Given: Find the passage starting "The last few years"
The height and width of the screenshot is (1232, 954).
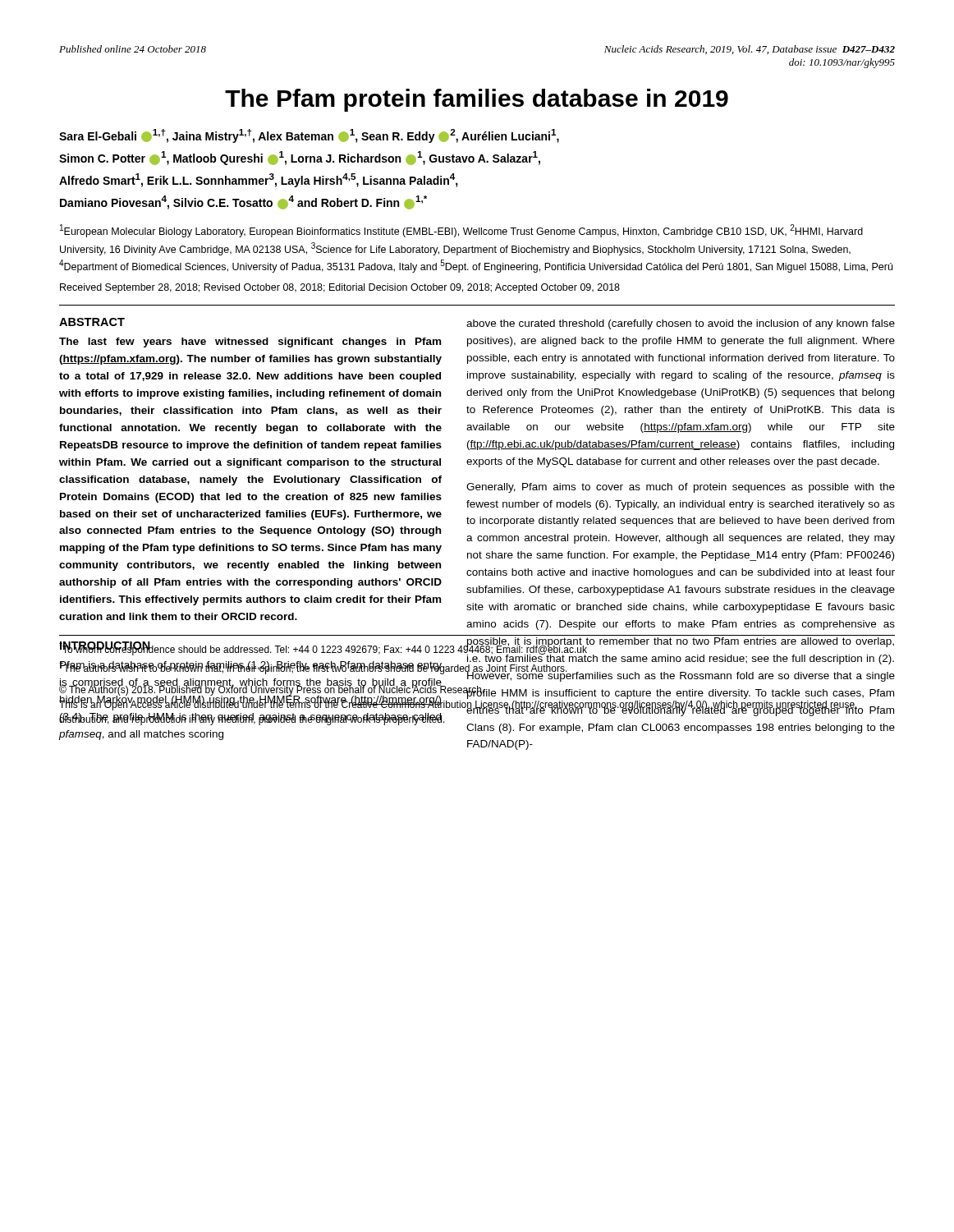Looking at the screenshot, I should coord(250,479).
